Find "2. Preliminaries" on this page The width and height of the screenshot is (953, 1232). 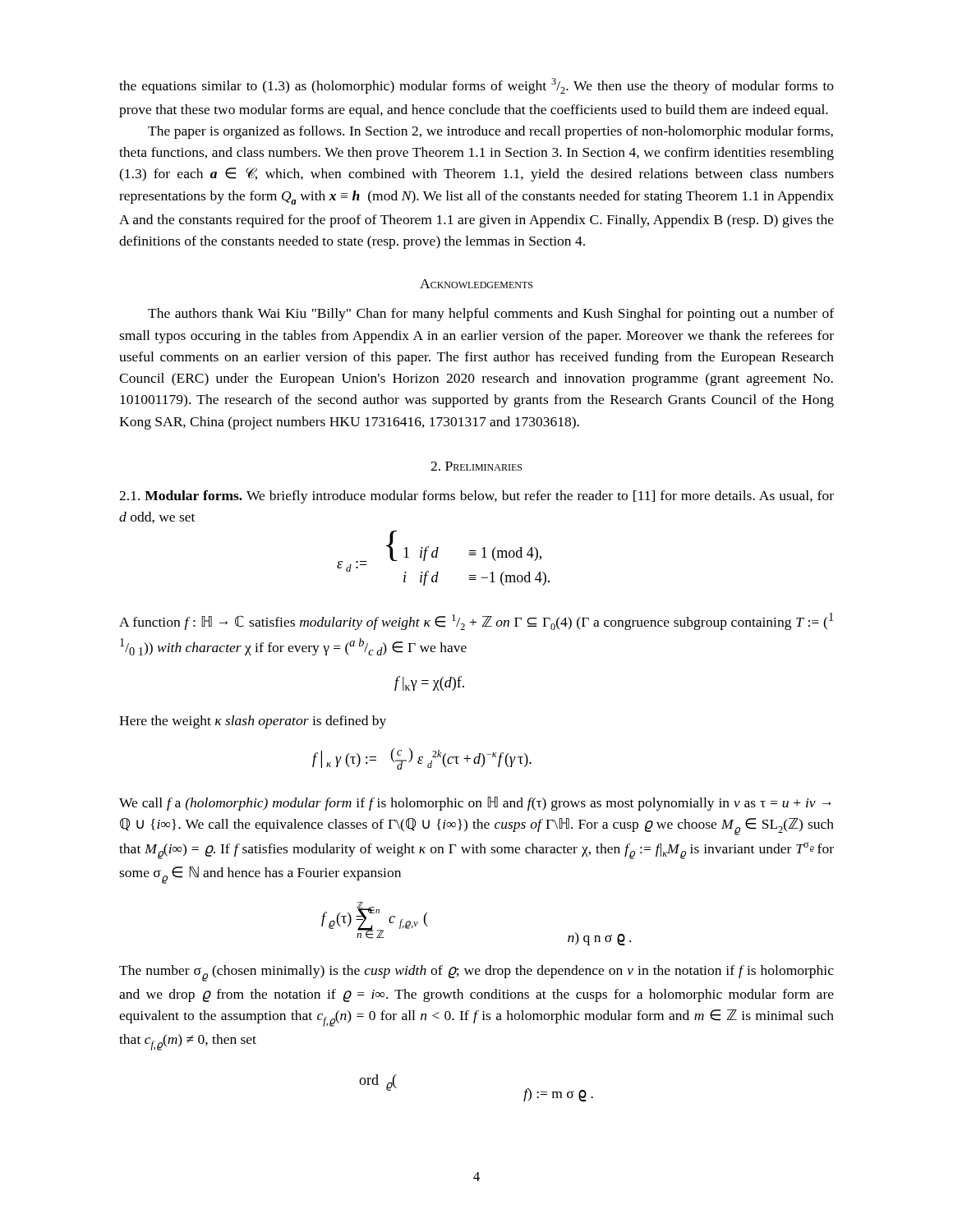click(476, 466)
